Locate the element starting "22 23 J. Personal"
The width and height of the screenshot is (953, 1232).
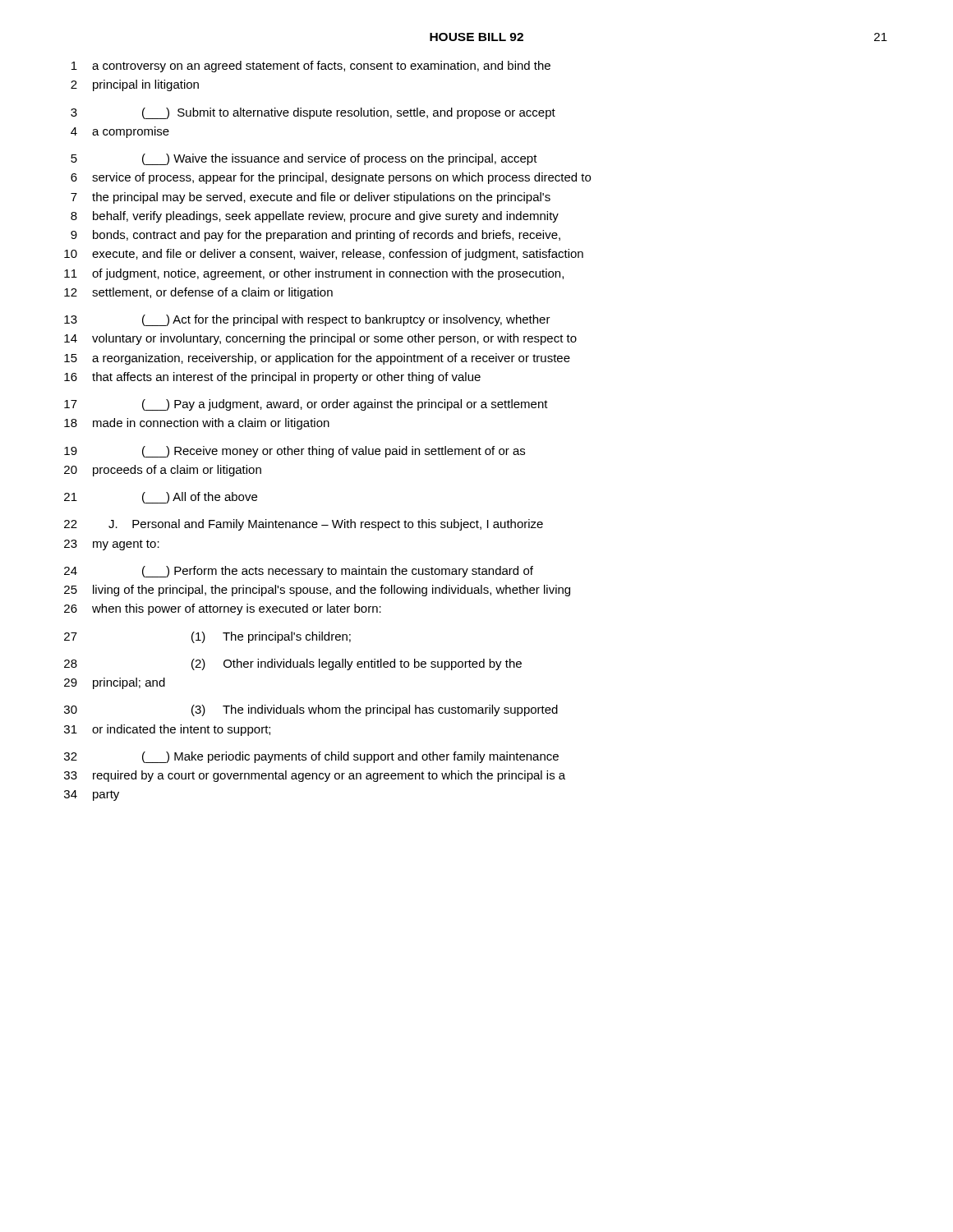tap(476, 533)
